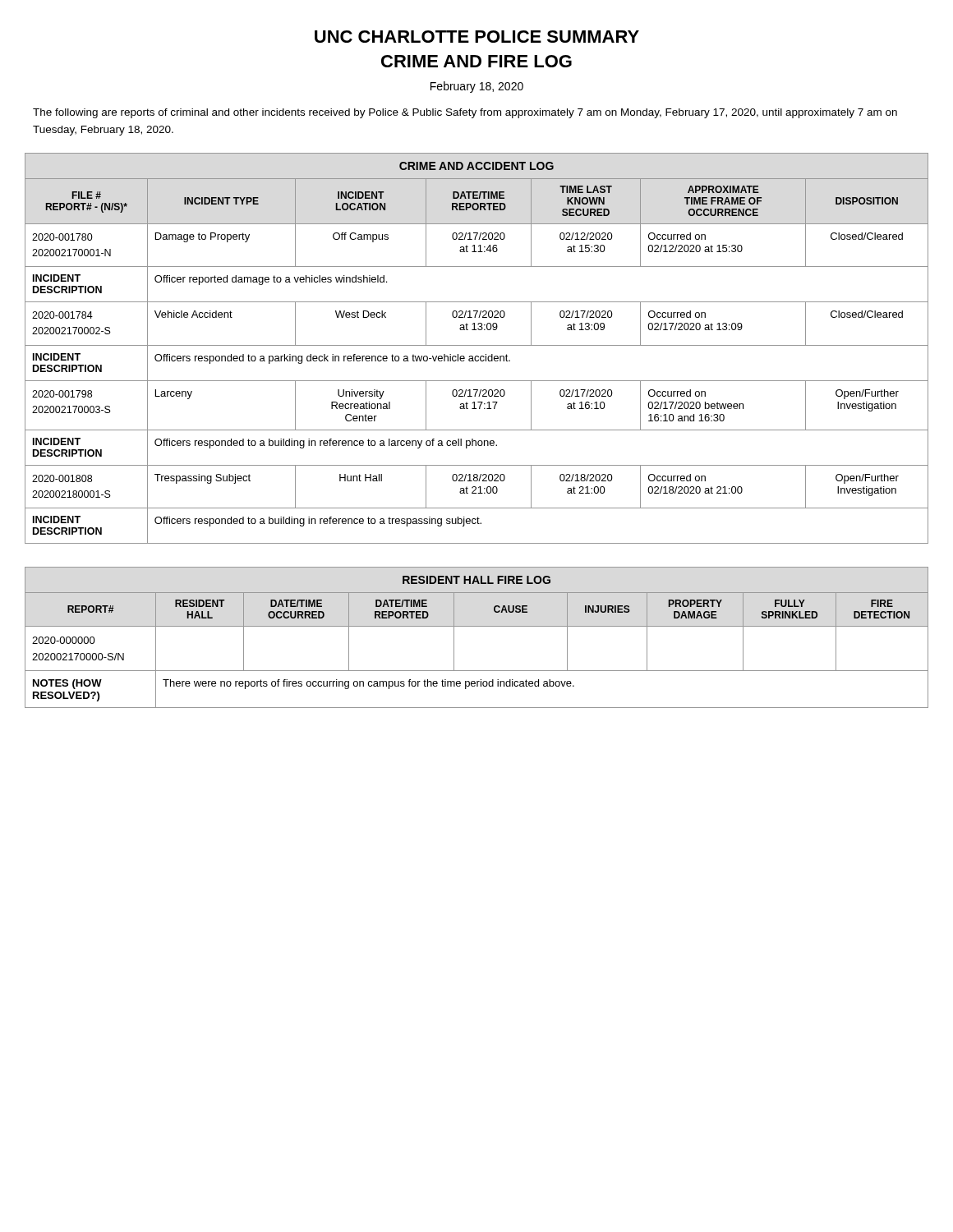This screenshot has height=1232, width=953.
Task: Select the table that reads "RESIDENT HALL FIRE LOG"
Action: pyautogui.click(x=476, y=638)
